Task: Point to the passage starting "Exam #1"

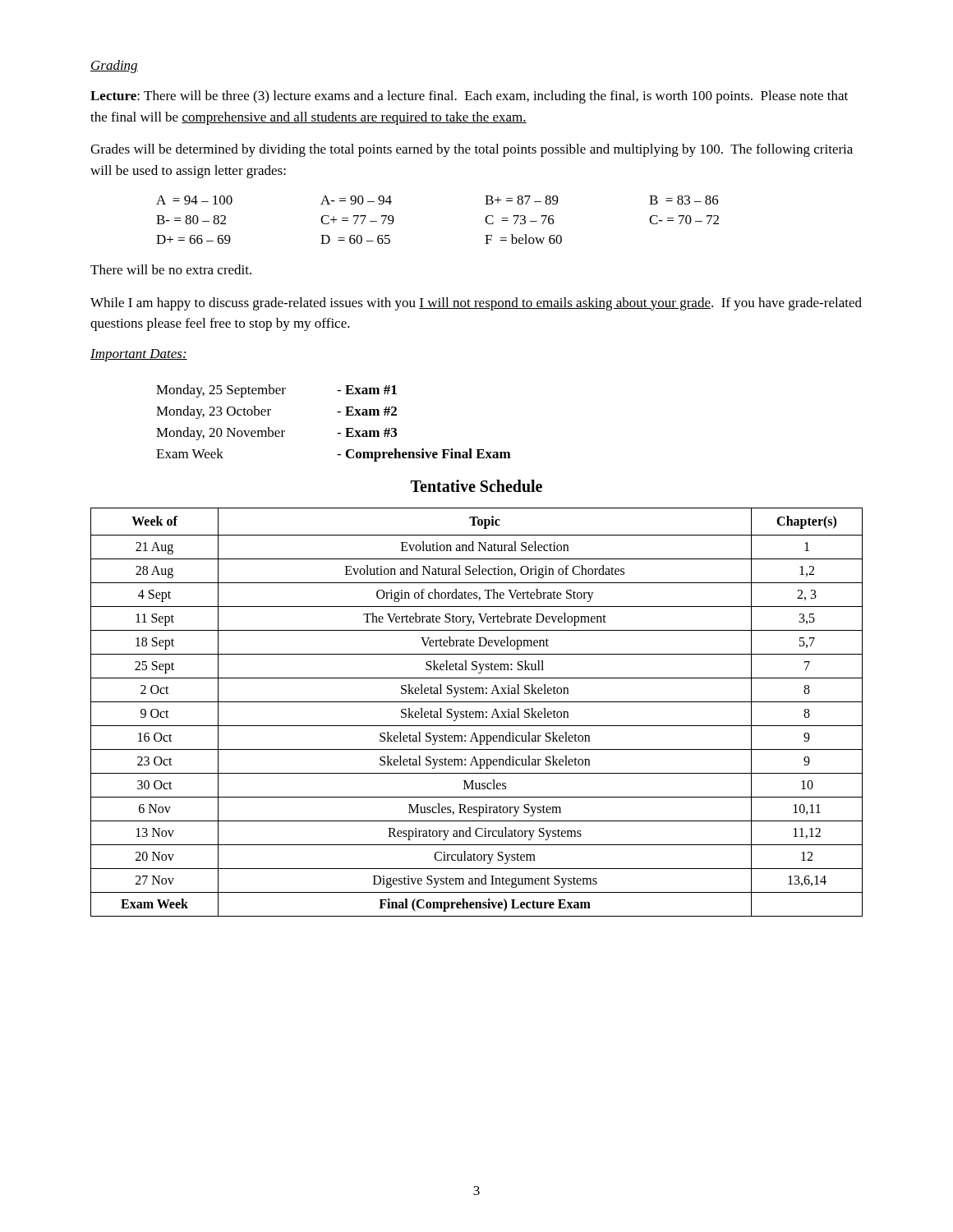Action: (x=367, y=389)
